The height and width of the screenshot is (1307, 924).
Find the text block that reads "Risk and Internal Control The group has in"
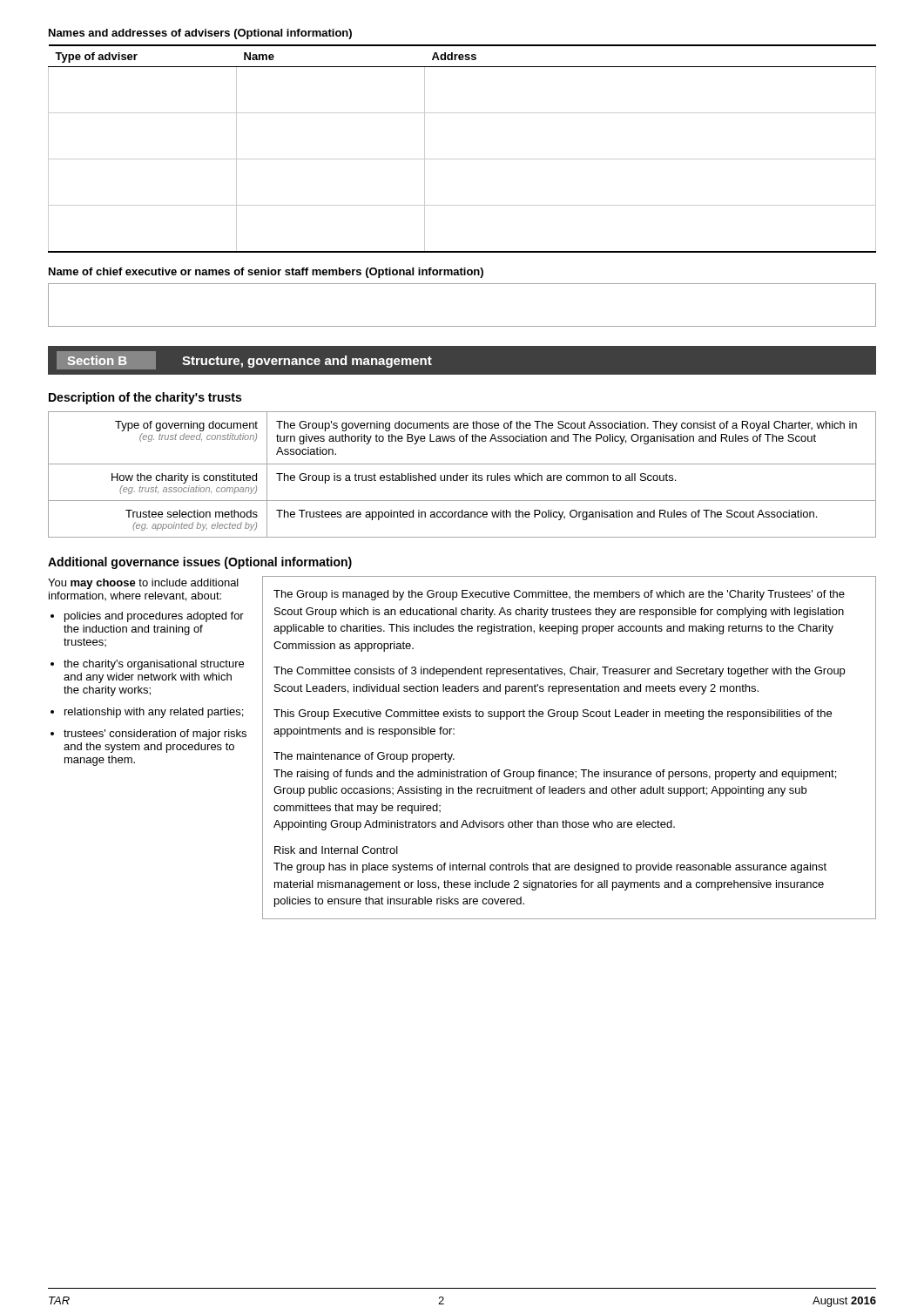point(550,875)
